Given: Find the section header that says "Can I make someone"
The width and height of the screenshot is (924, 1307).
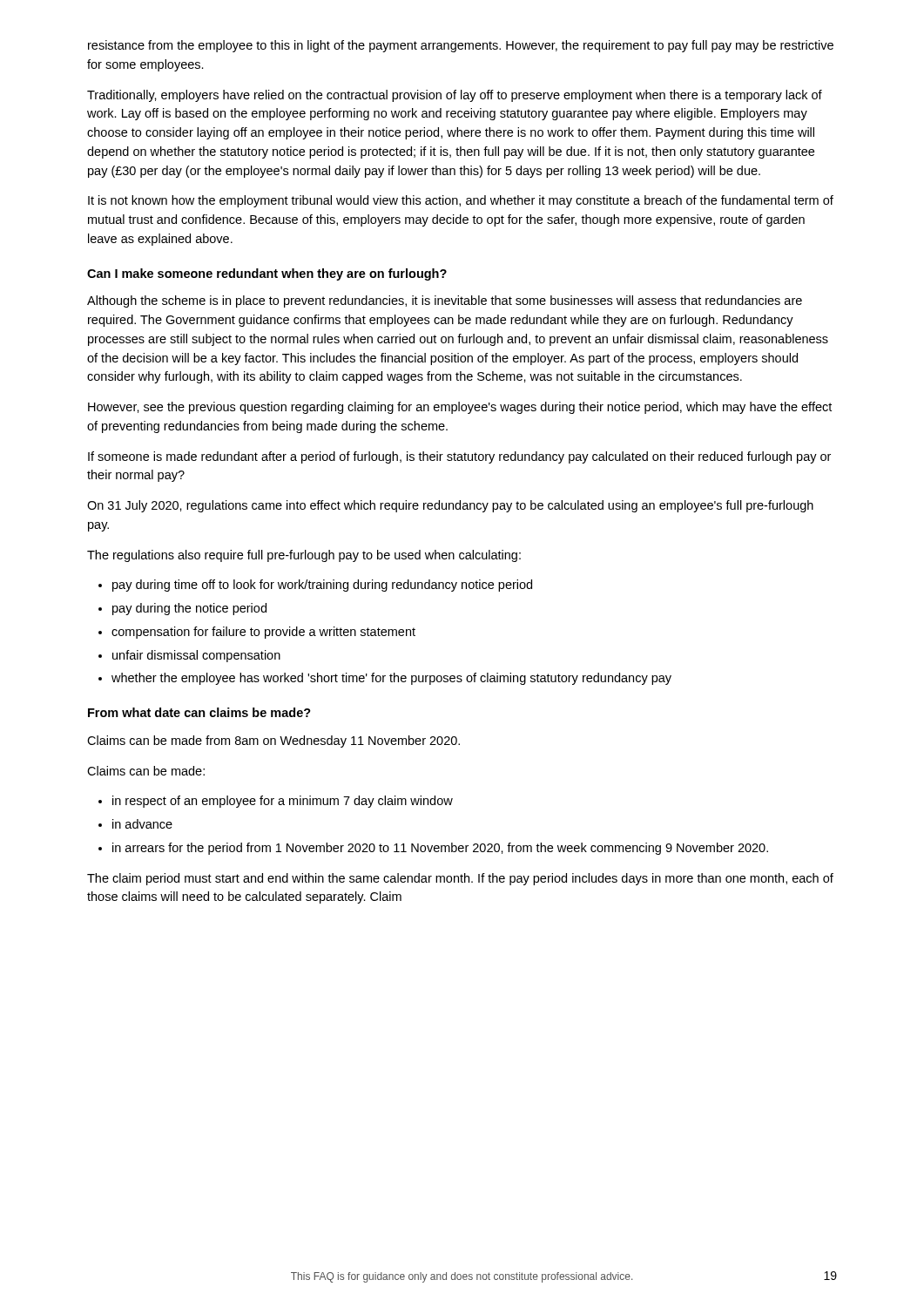Looking at the screenshot, I should 267,274.
